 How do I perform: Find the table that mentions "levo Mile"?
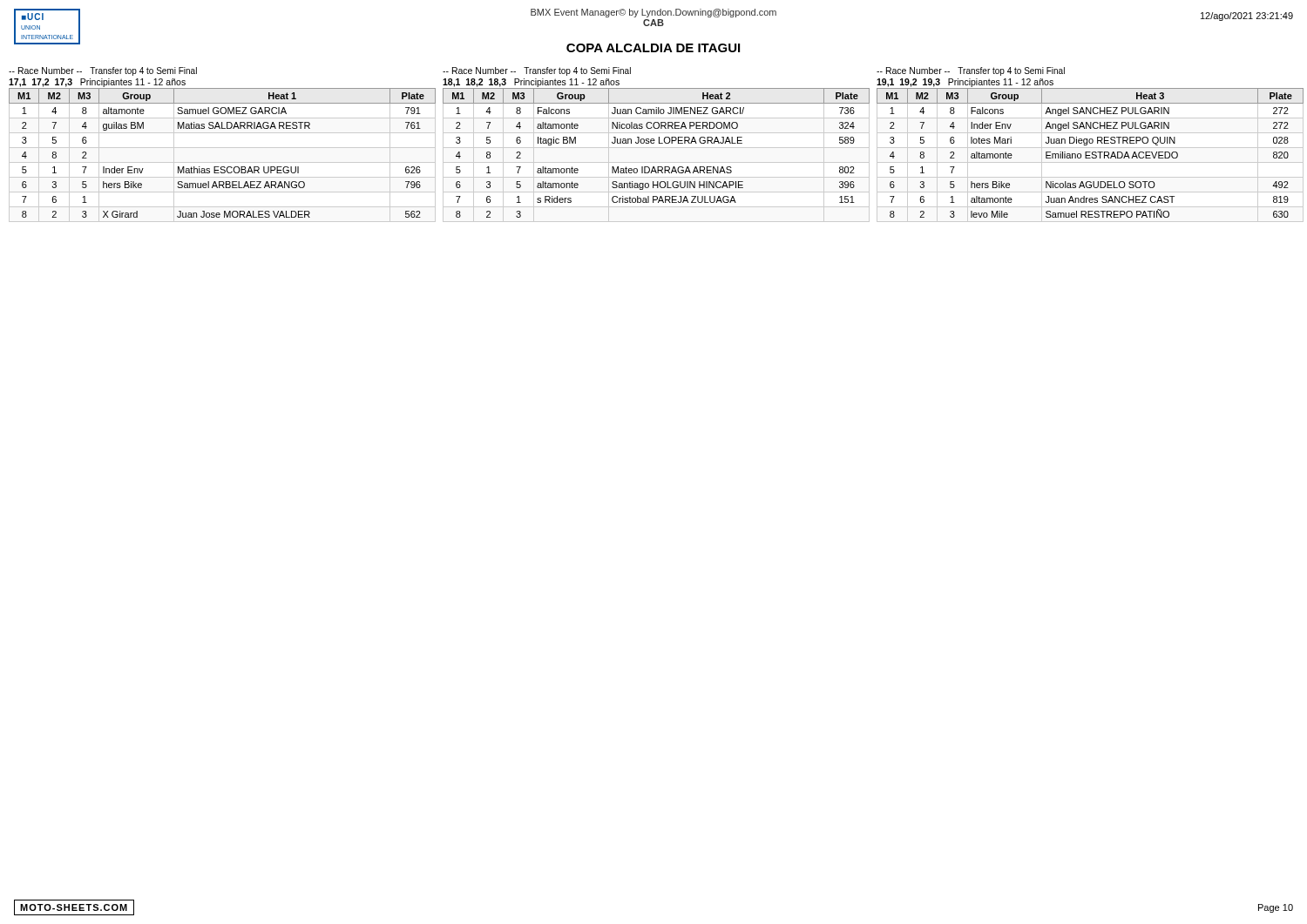point(1090,155)
